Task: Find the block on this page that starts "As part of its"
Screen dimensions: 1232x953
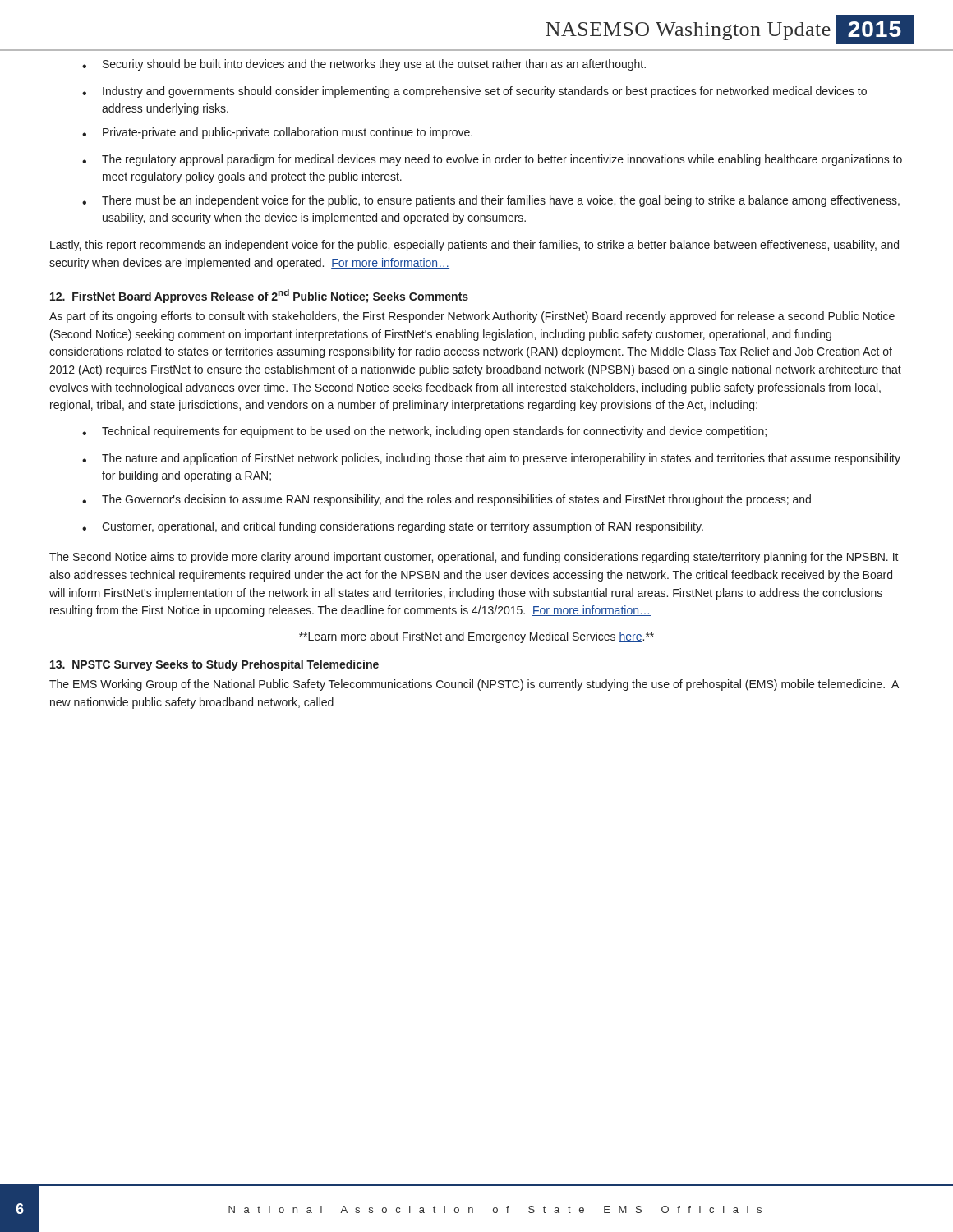Action: tap(475, 361)
